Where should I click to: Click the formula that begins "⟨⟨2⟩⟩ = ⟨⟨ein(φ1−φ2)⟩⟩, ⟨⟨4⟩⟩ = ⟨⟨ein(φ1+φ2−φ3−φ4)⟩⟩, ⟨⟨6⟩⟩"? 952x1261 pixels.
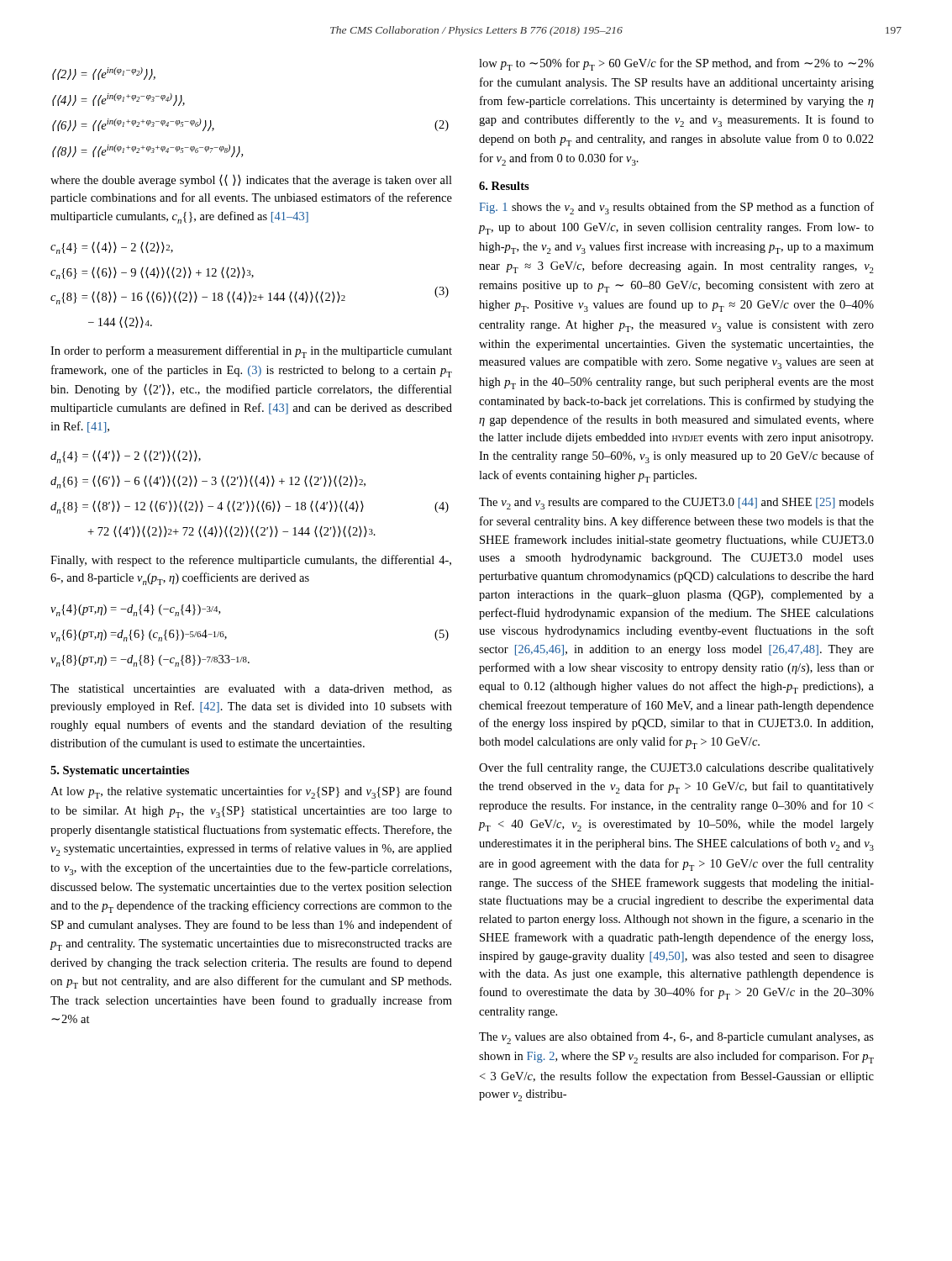[104, 74]
